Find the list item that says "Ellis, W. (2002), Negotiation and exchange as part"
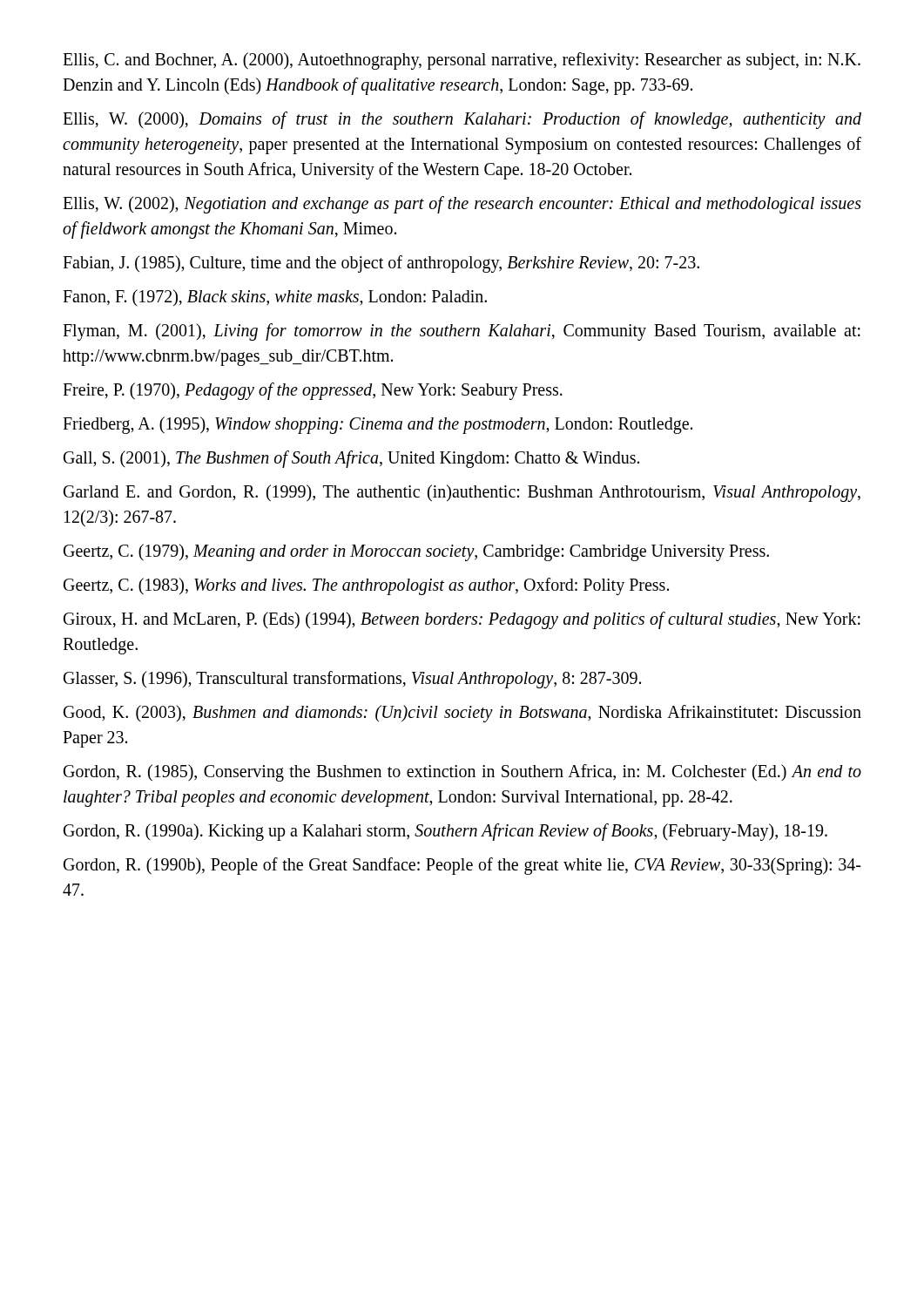This screenshot has height=1307, width=924. point(462,216)
